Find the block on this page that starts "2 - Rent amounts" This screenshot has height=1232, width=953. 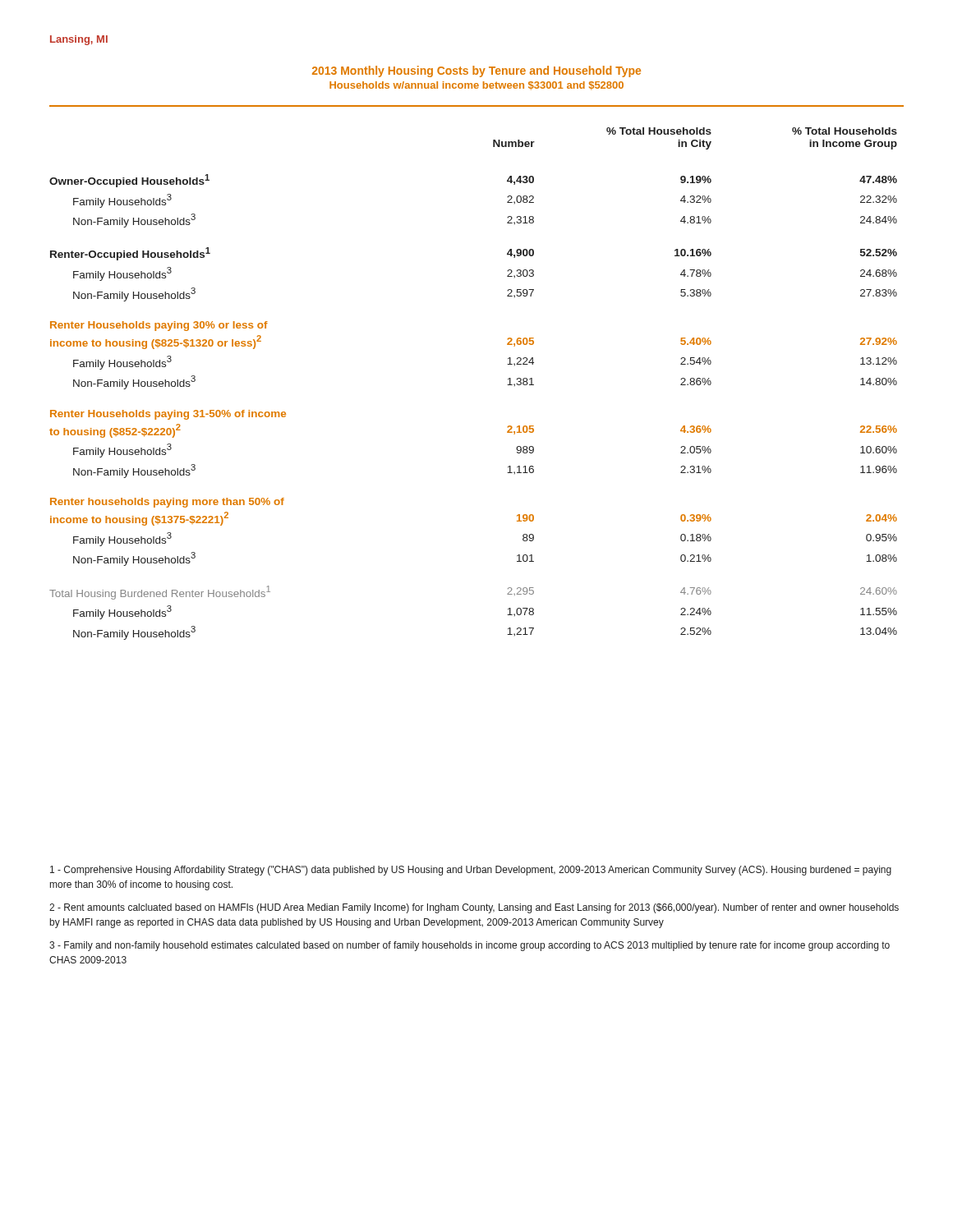click(474, 915)
